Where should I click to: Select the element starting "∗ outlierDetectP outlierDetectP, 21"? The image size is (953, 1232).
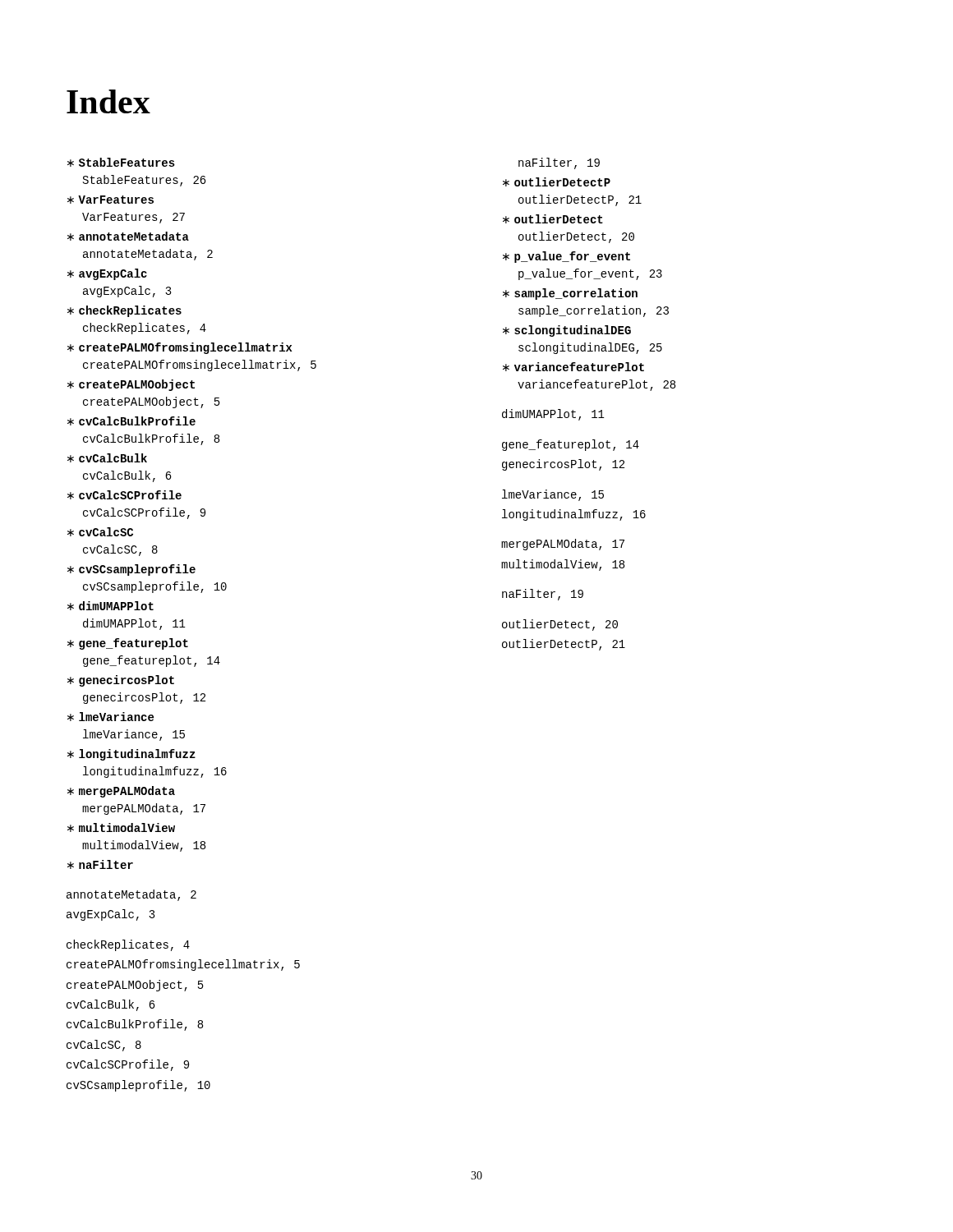557,182
